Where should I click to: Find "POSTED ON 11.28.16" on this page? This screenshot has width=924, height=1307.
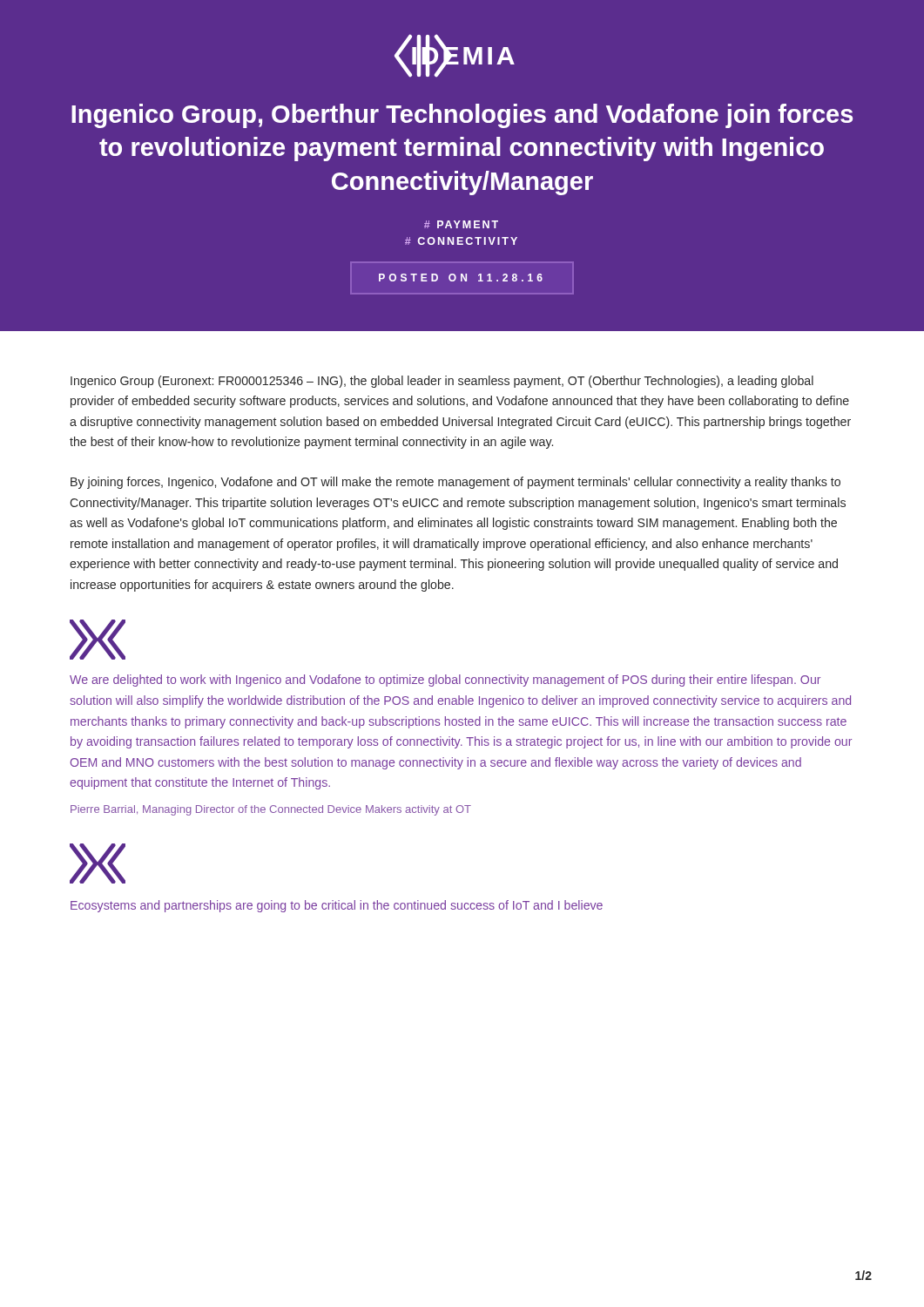462,278
